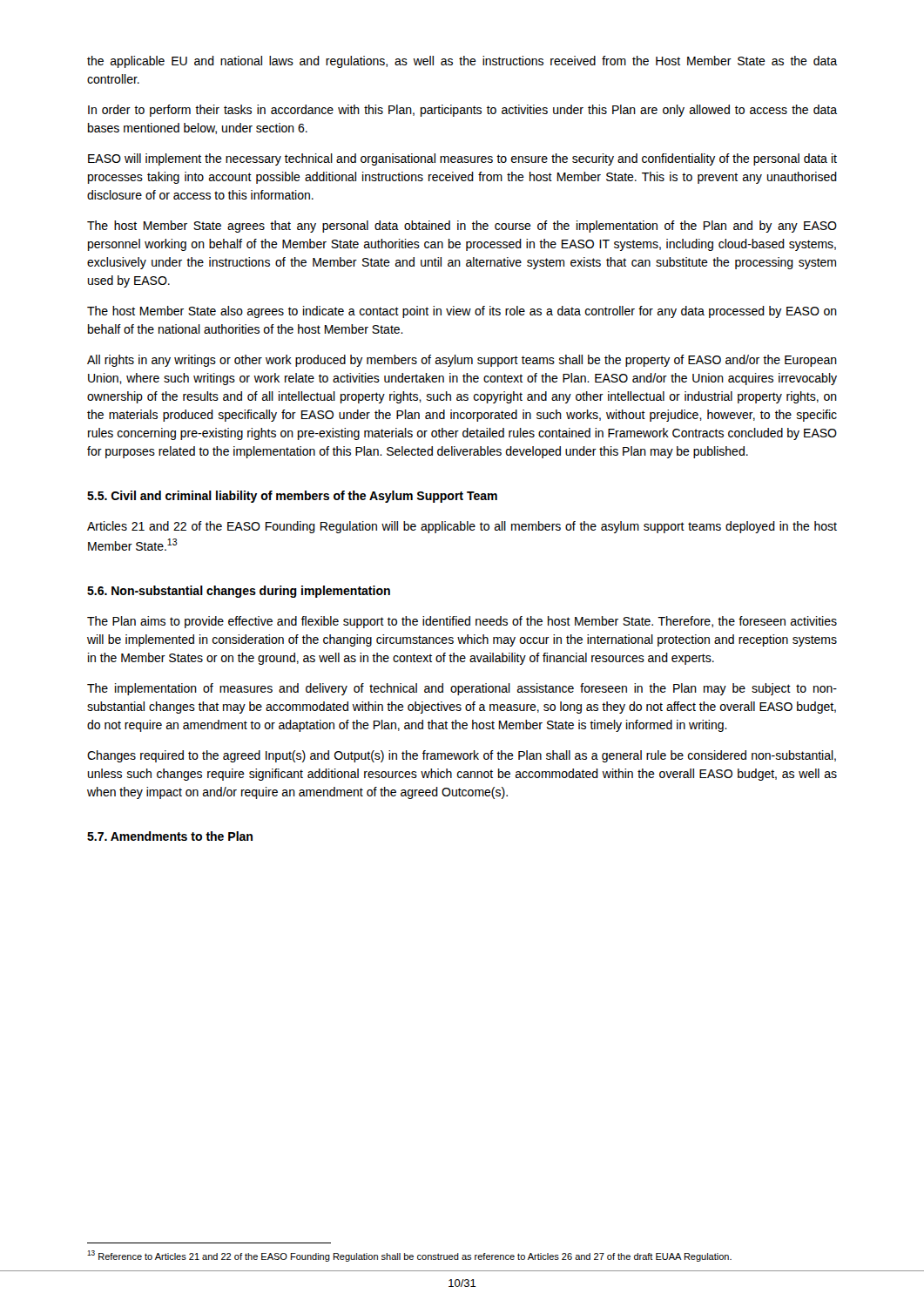924x1307 pixels.
Task: Click the section header that begins "5.5. Civil and"
Action: pos(292,496)
